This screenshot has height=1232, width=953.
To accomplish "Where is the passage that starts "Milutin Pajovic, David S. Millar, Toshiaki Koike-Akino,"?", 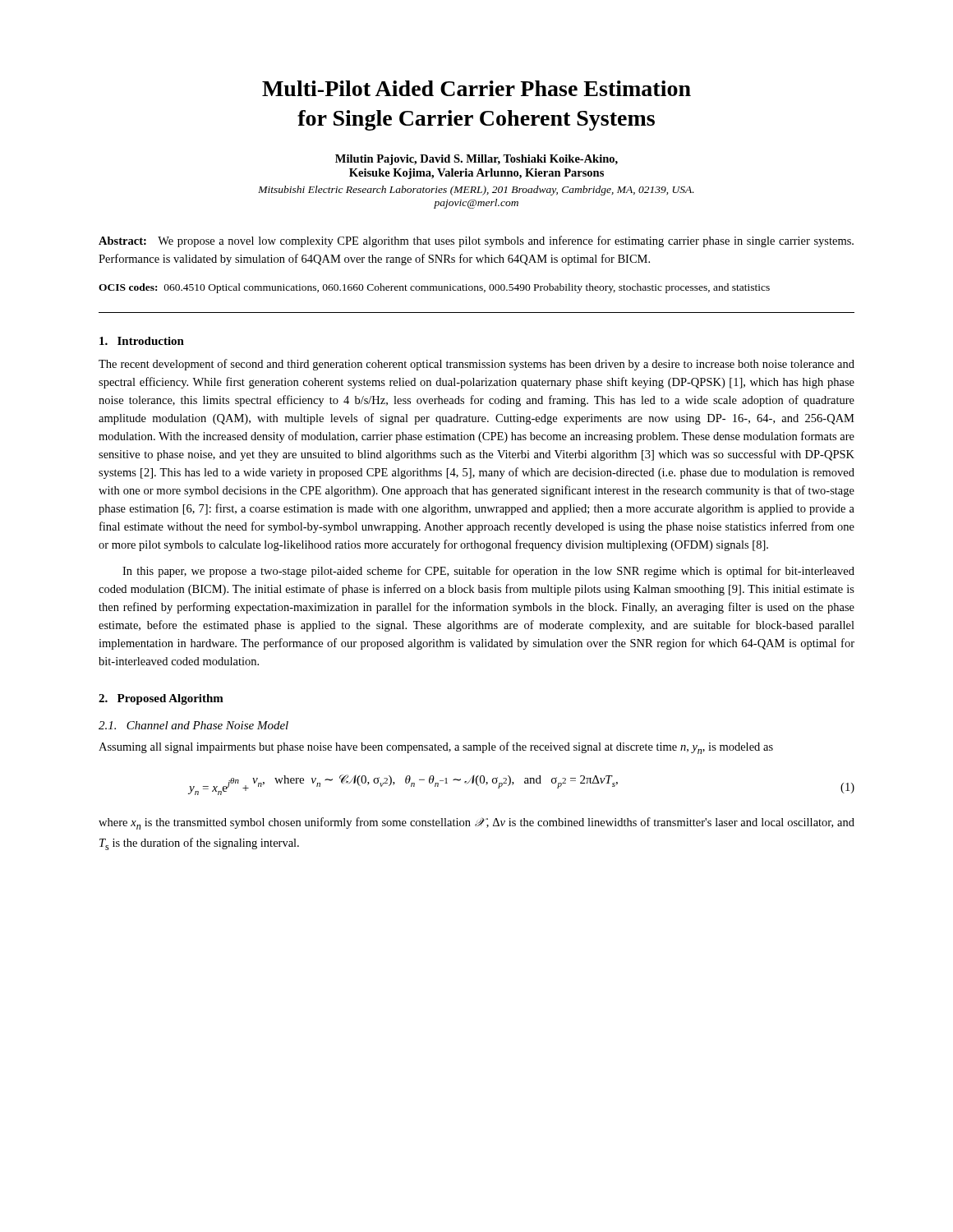I will pyautogui.click(x=476, y=165).
